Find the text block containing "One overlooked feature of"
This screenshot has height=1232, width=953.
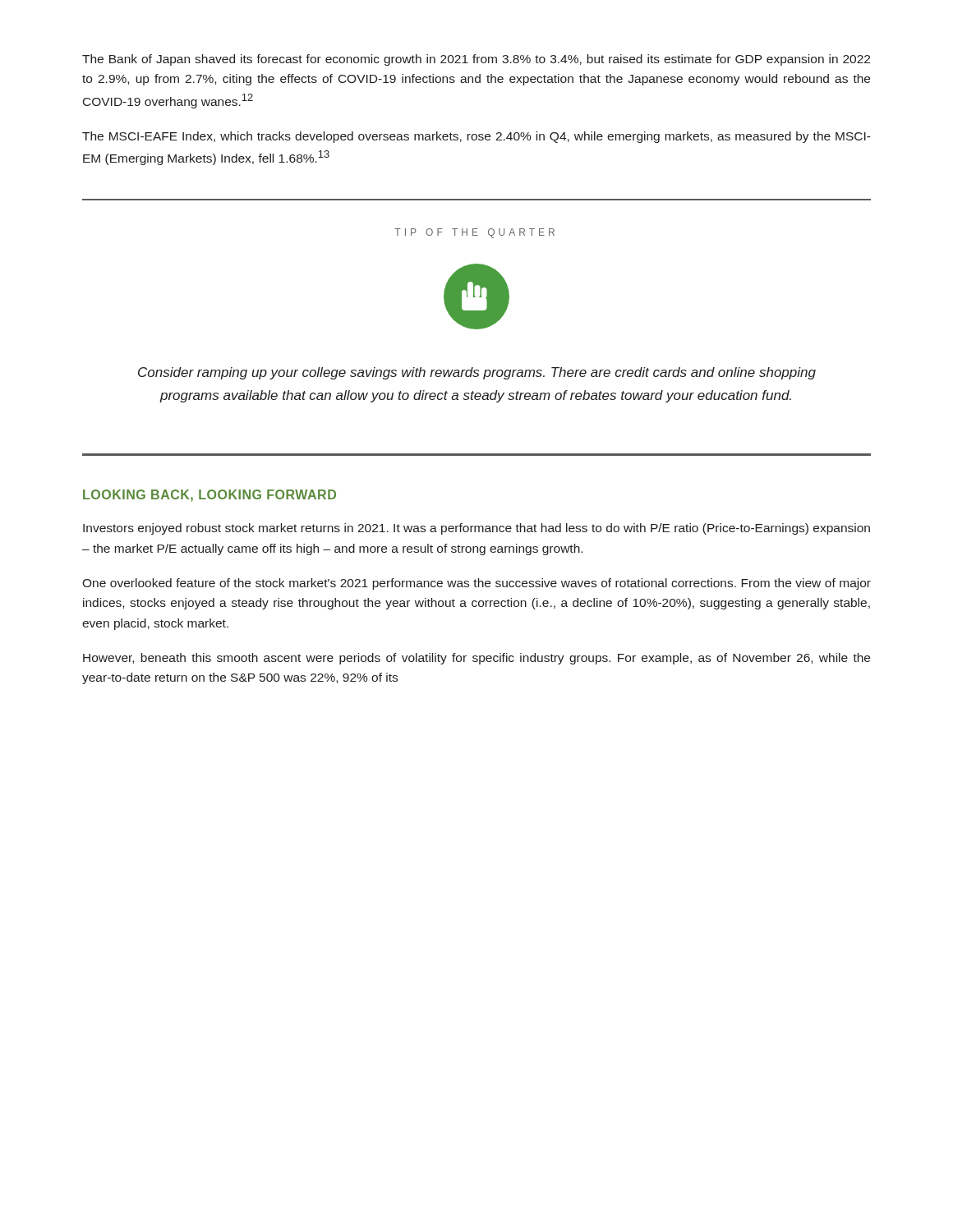coord(476,603)
